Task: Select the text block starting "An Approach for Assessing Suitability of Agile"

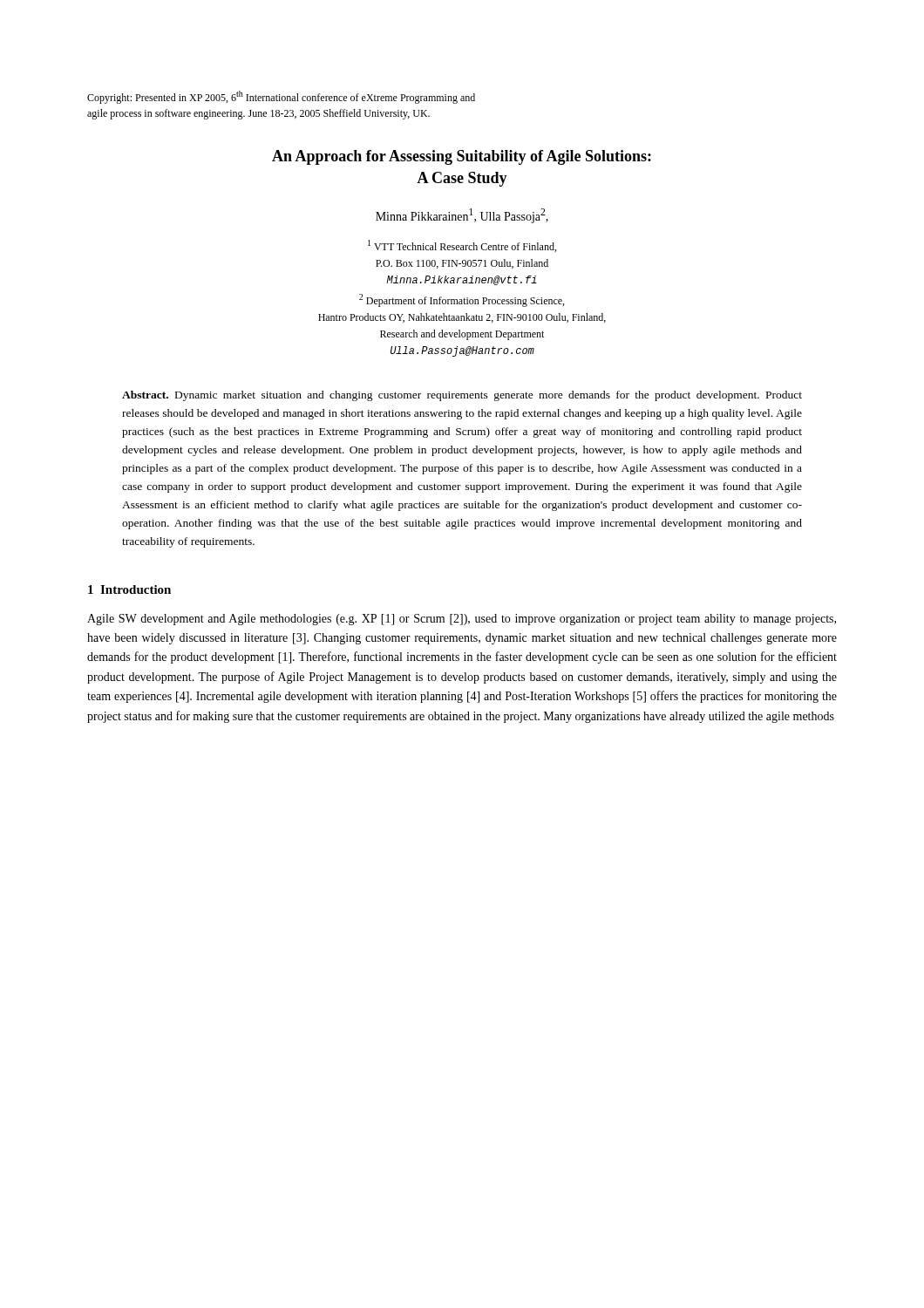Action: tap(462, 168)
